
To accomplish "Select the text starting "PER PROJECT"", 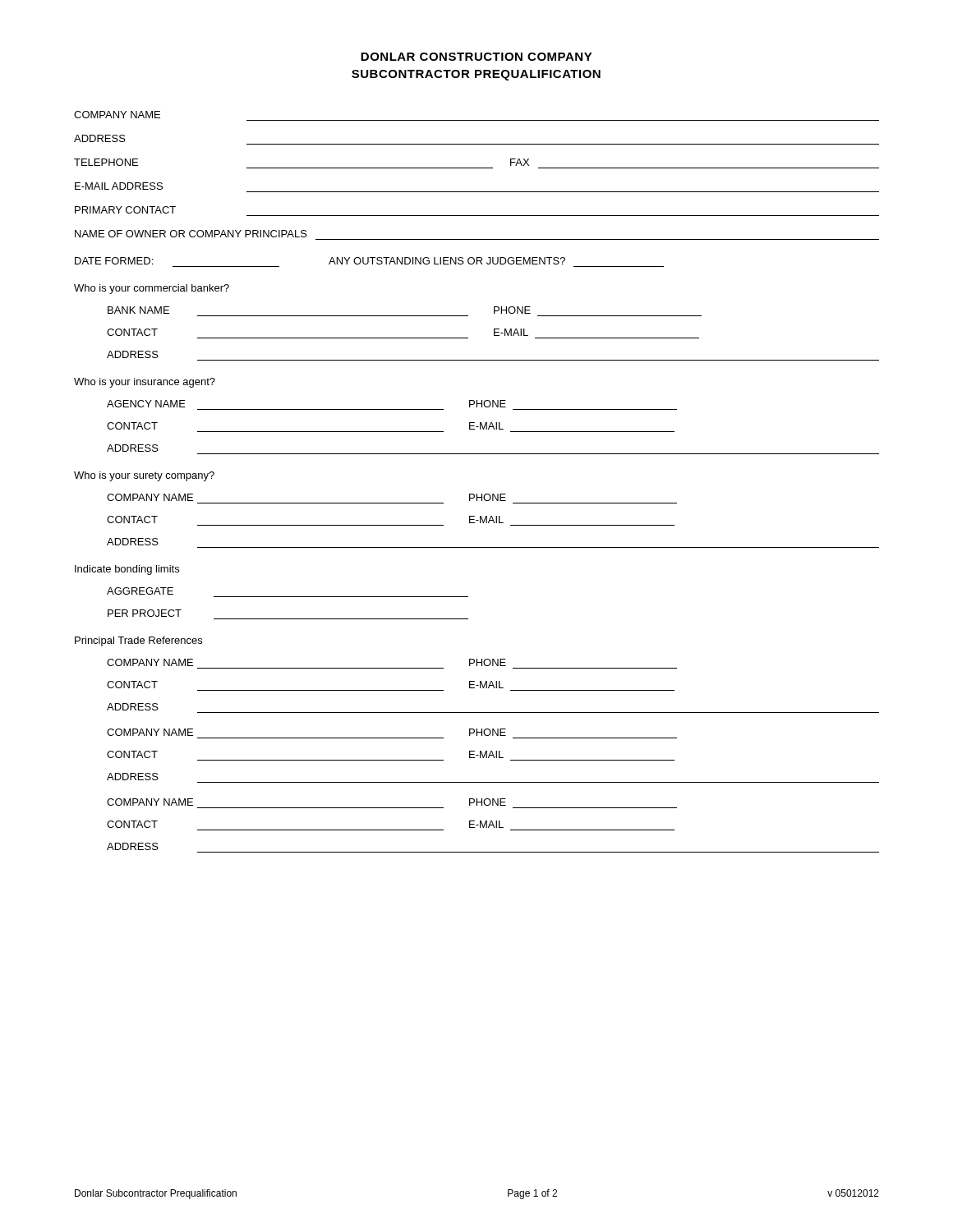I will (x=288, y=612).
